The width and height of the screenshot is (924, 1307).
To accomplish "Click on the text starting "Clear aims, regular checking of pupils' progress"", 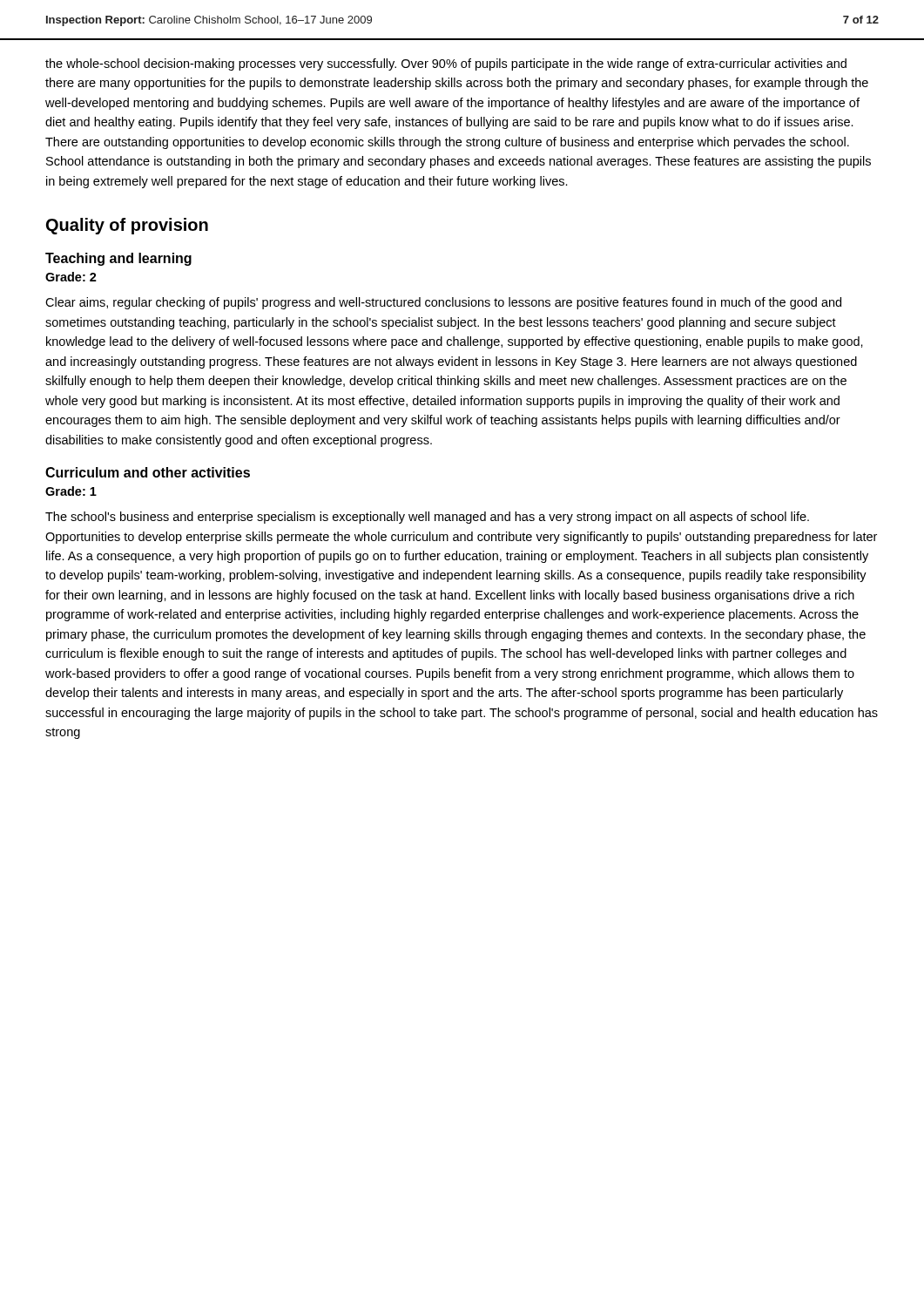I will 454,371.
